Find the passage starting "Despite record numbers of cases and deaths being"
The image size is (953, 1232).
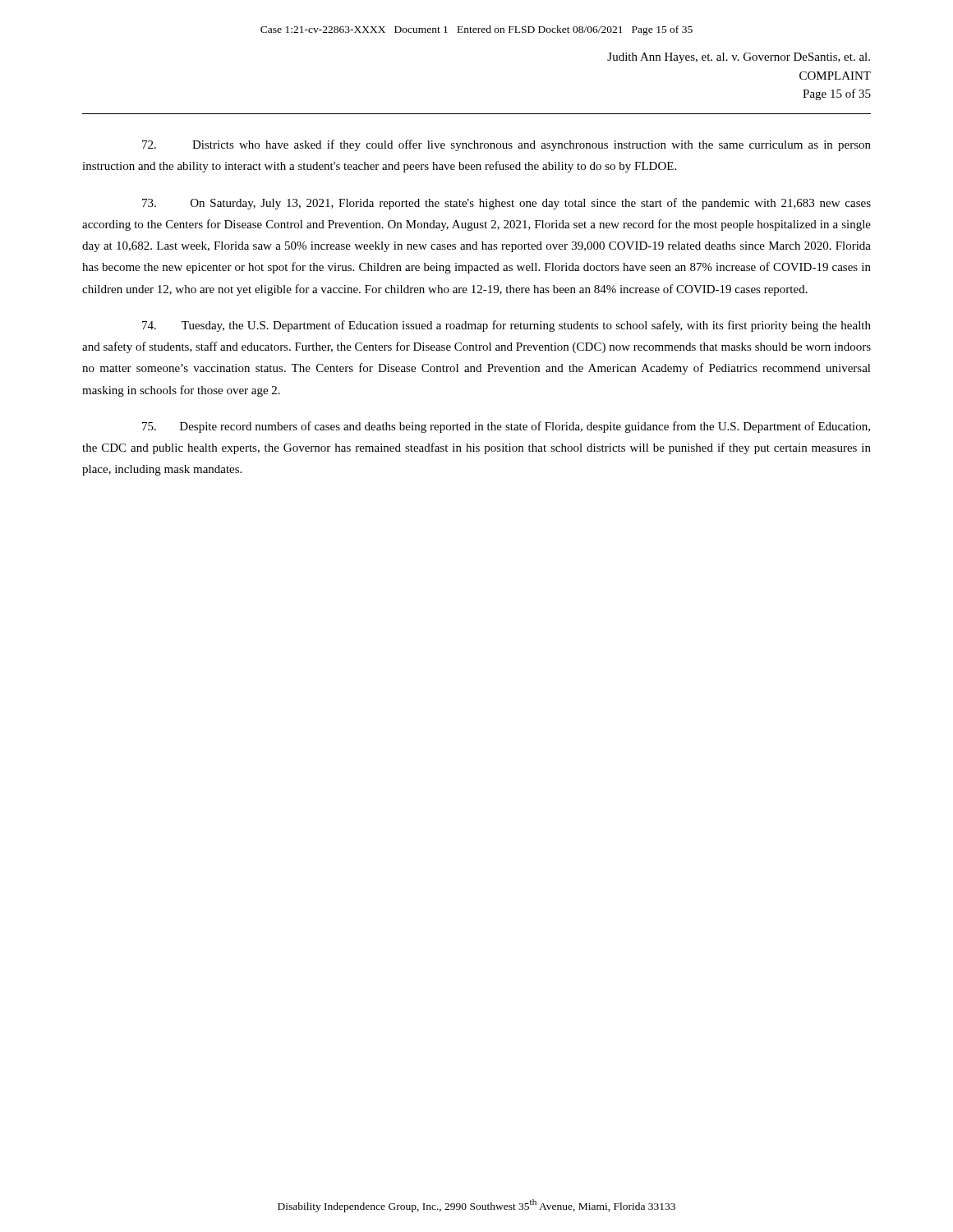[476, 448]
